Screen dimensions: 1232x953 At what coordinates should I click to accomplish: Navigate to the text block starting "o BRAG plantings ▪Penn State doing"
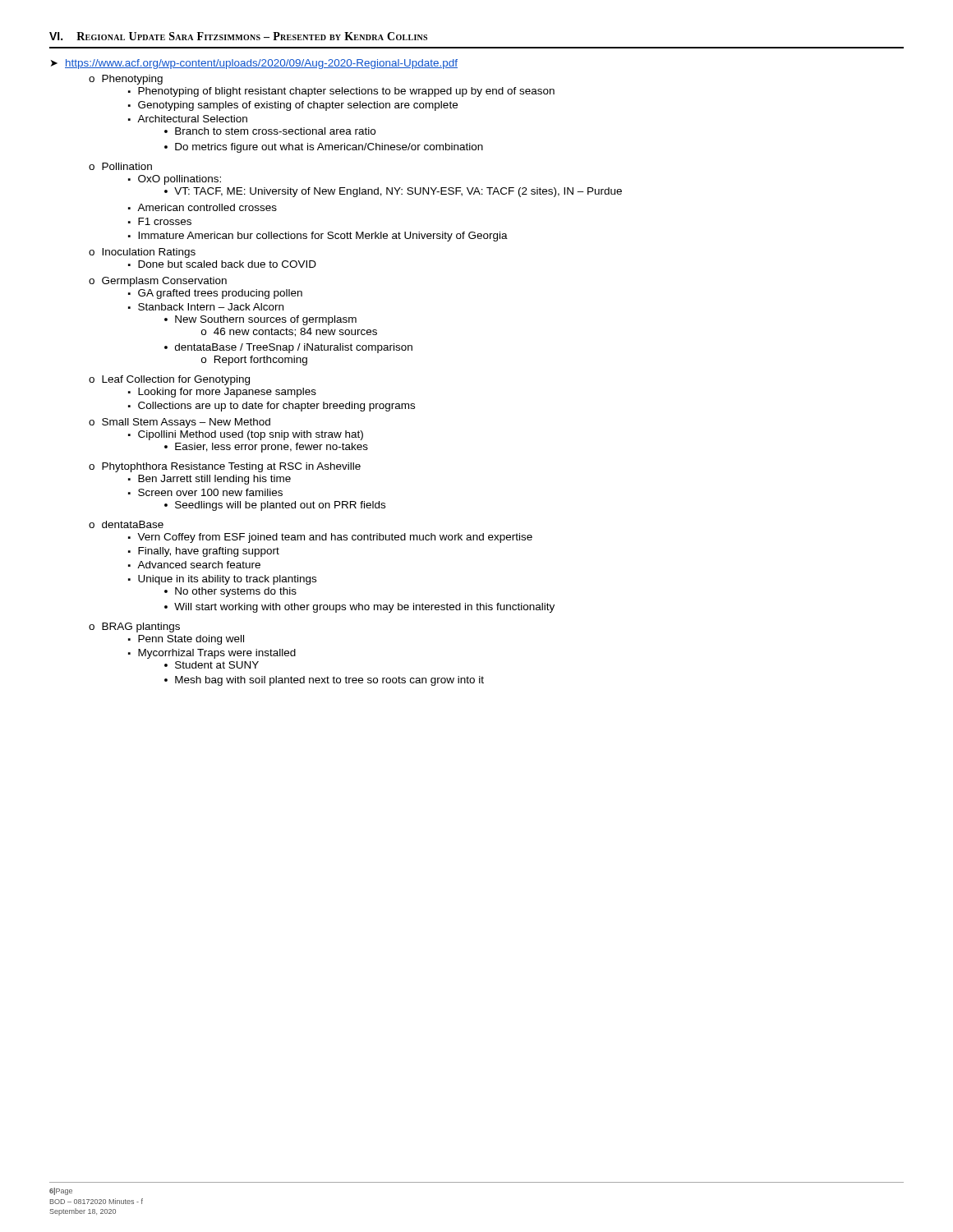(134, 627)
